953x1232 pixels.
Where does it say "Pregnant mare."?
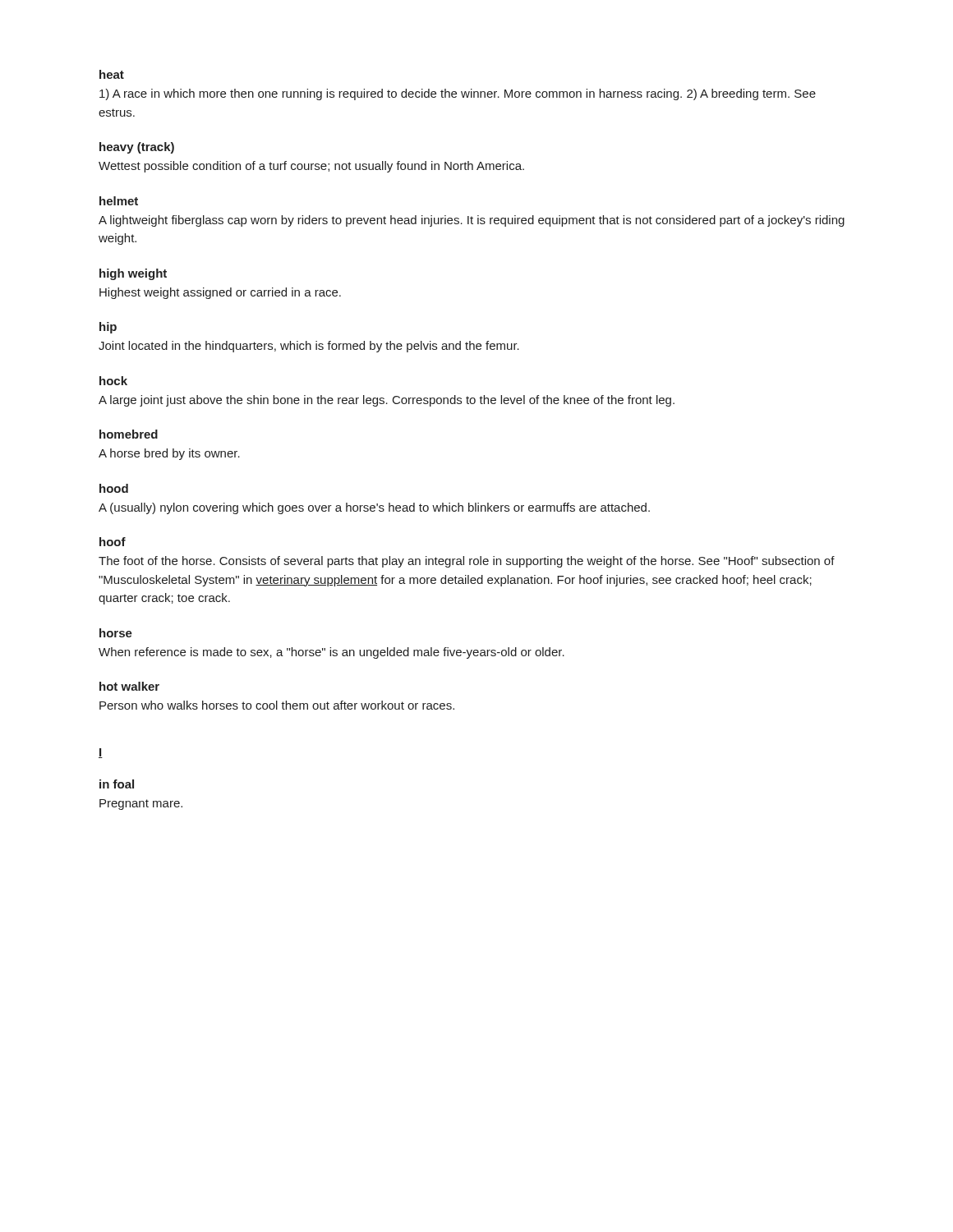(141, 802)
